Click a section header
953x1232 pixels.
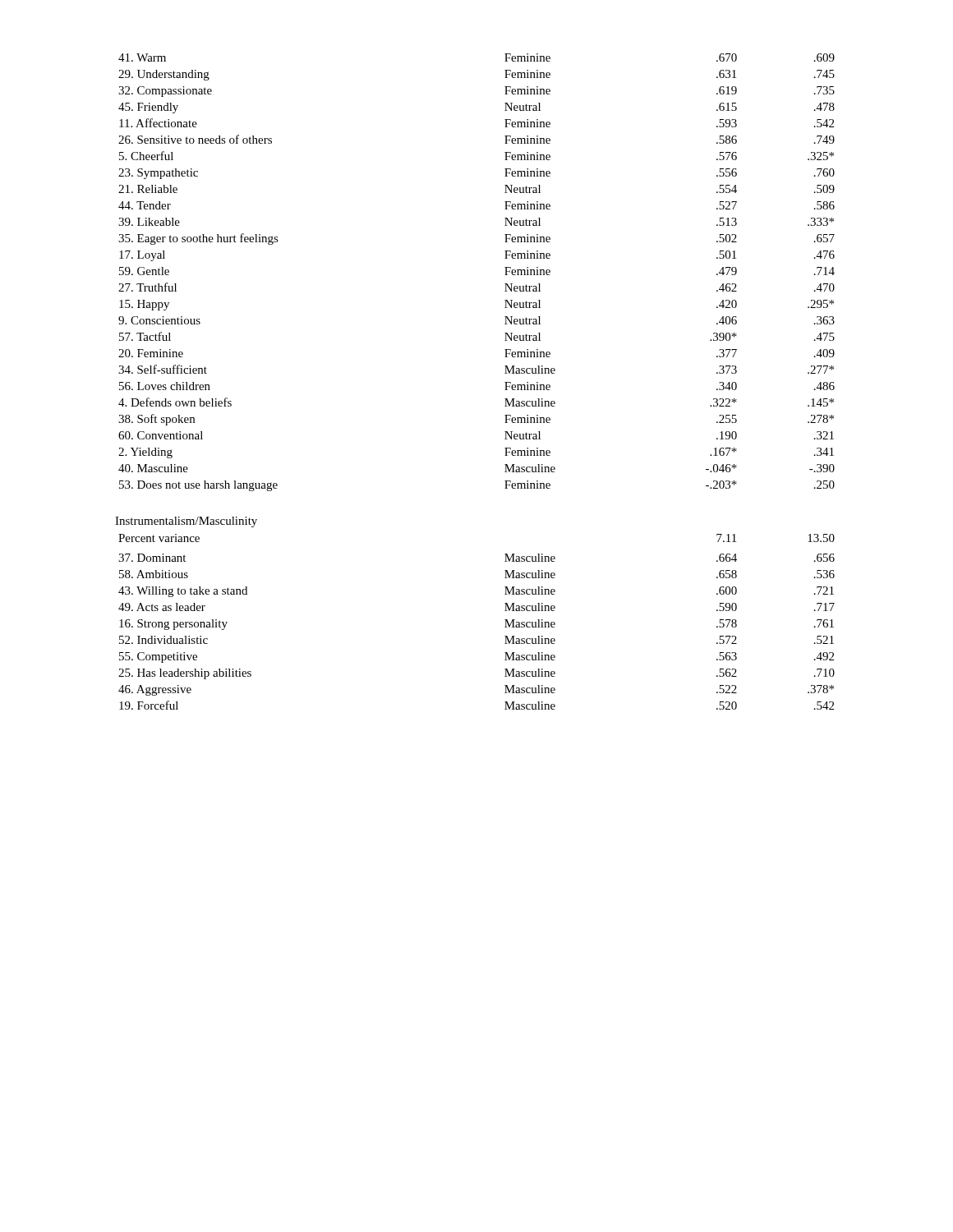(186, 521)
